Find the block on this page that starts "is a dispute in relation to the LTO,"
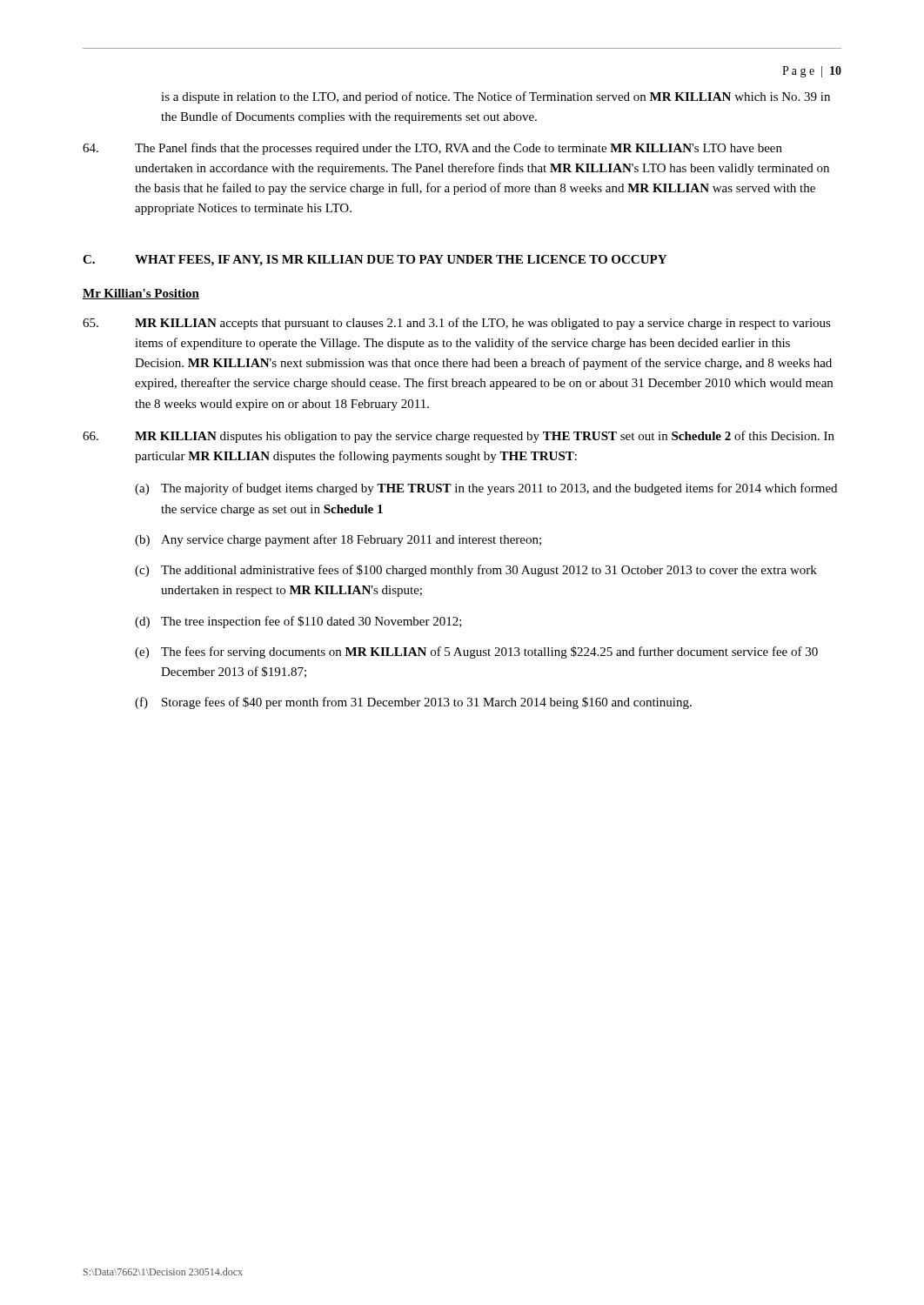 496,107
